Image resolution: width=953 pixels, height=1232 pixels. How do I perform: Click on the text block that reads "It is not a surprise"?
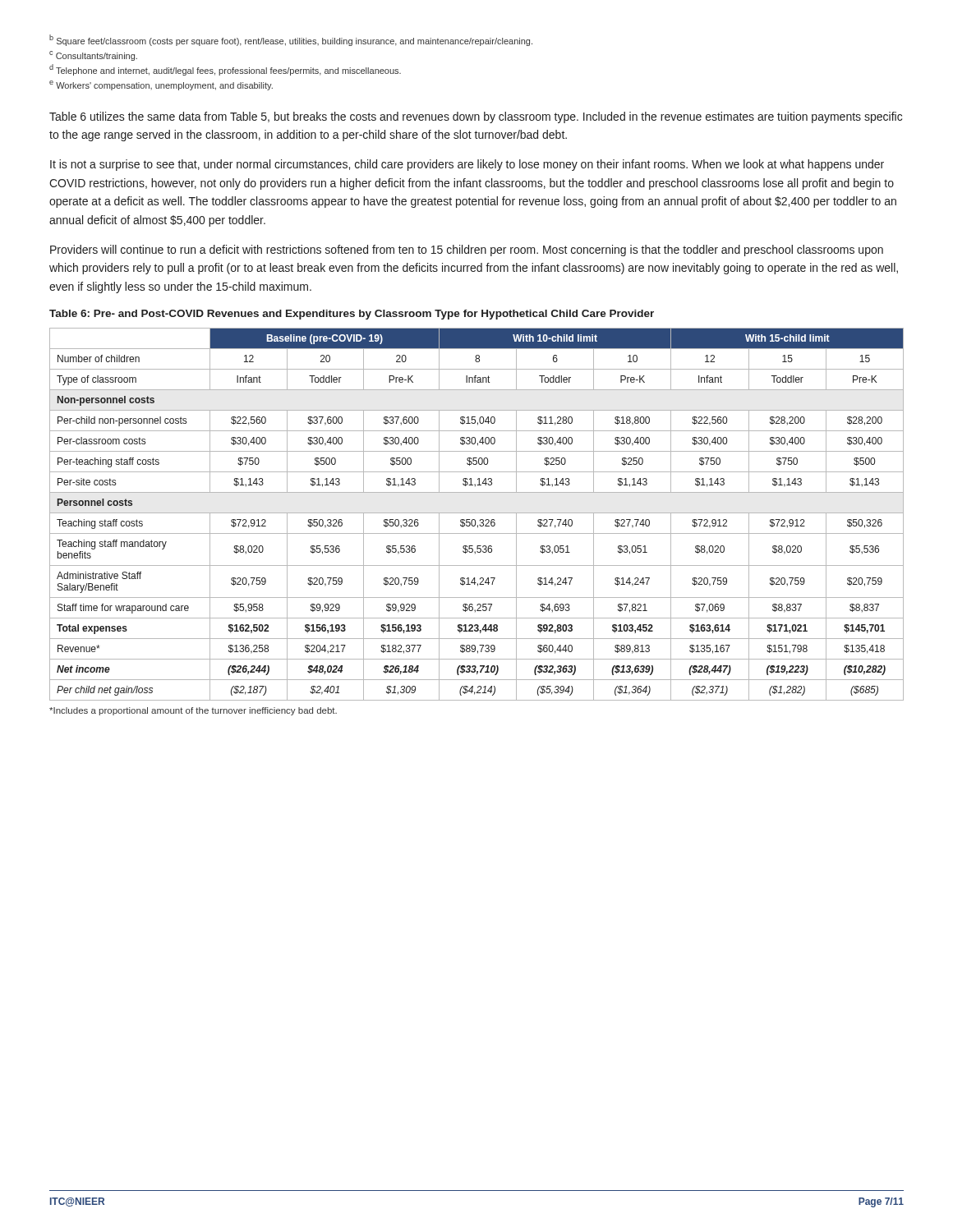tap(473, 192)
